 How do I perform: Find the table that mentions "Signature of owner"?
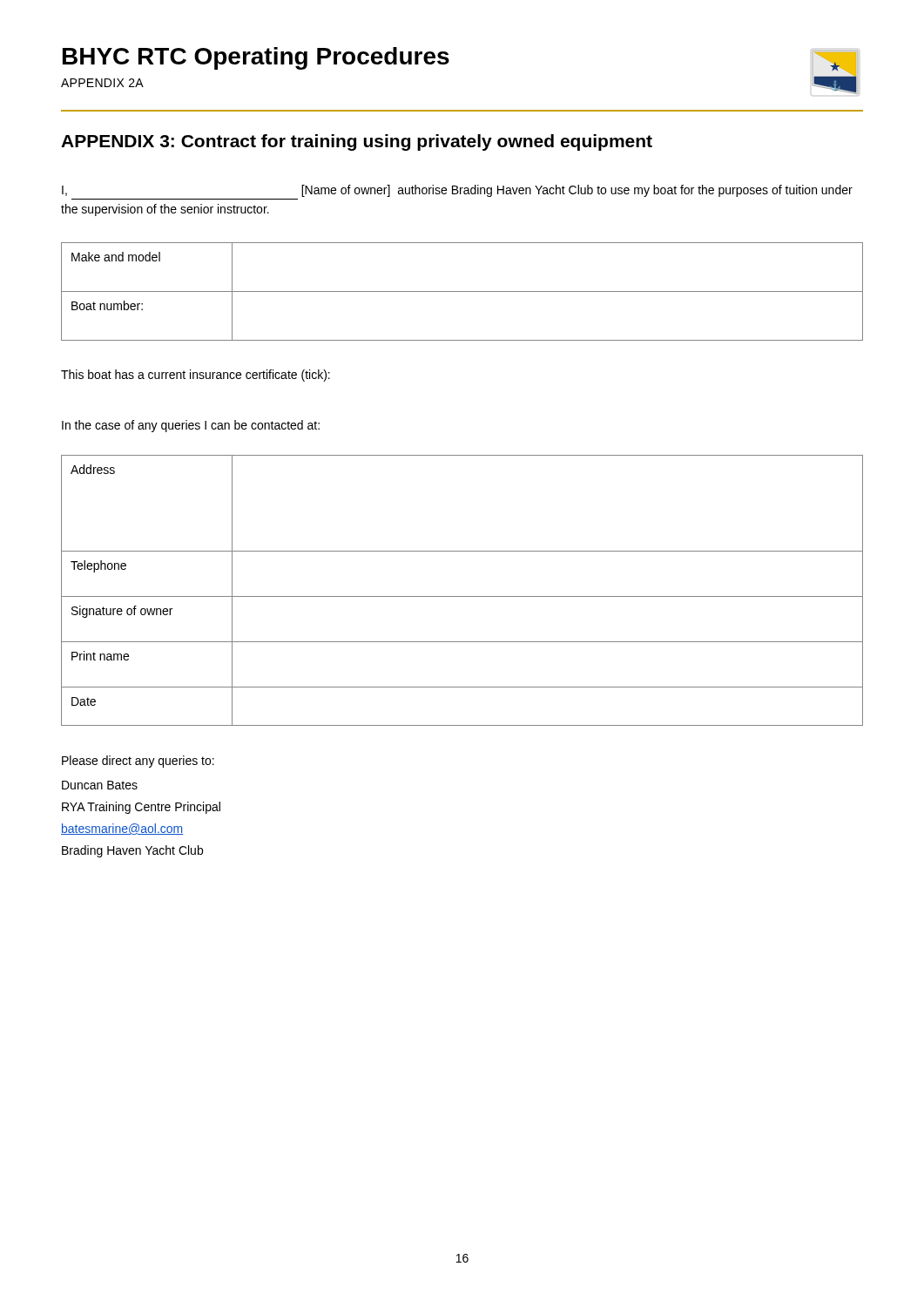tap(462, 590)
